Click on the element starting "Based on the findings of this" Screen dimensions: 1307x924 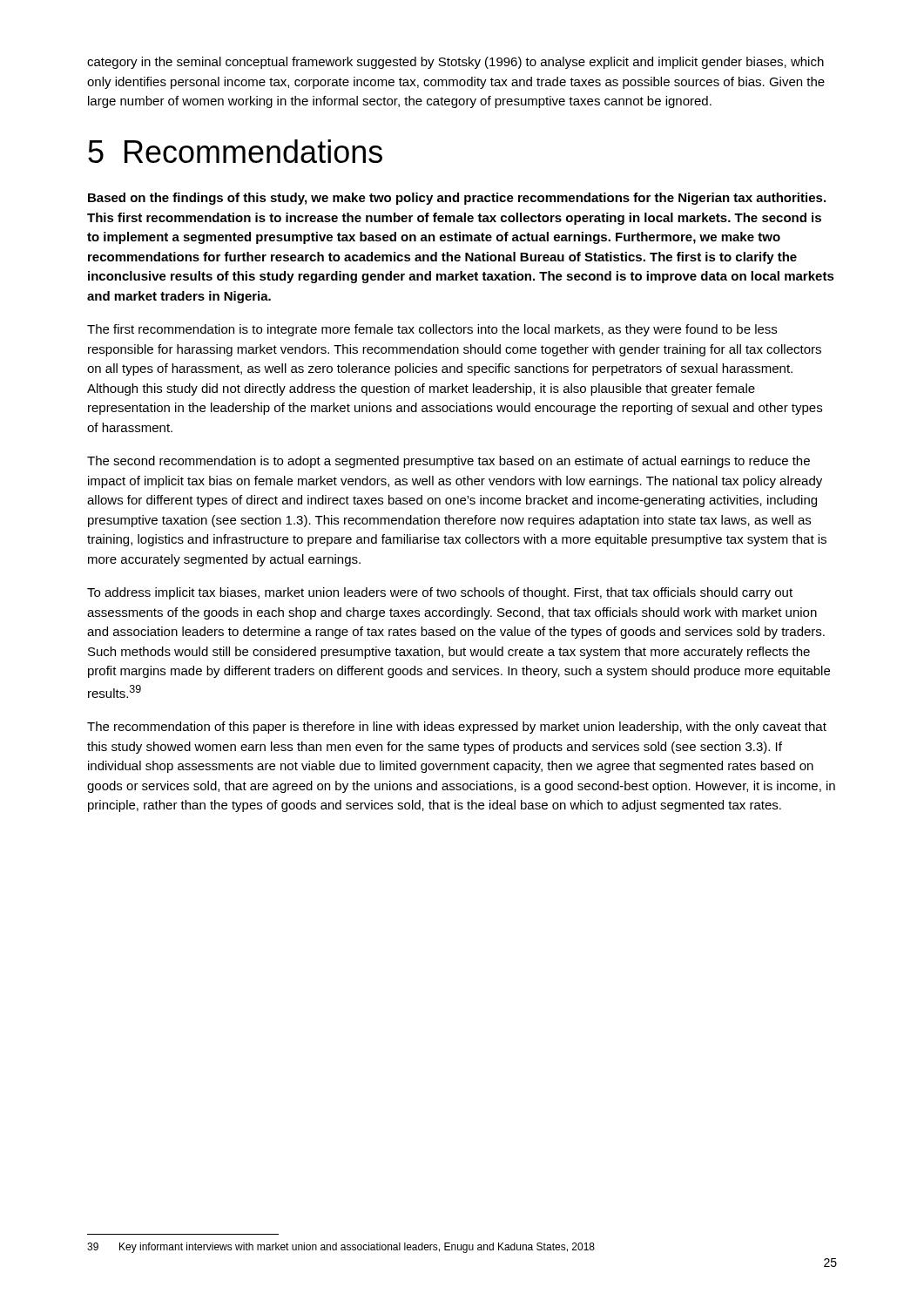pos(462,247)
